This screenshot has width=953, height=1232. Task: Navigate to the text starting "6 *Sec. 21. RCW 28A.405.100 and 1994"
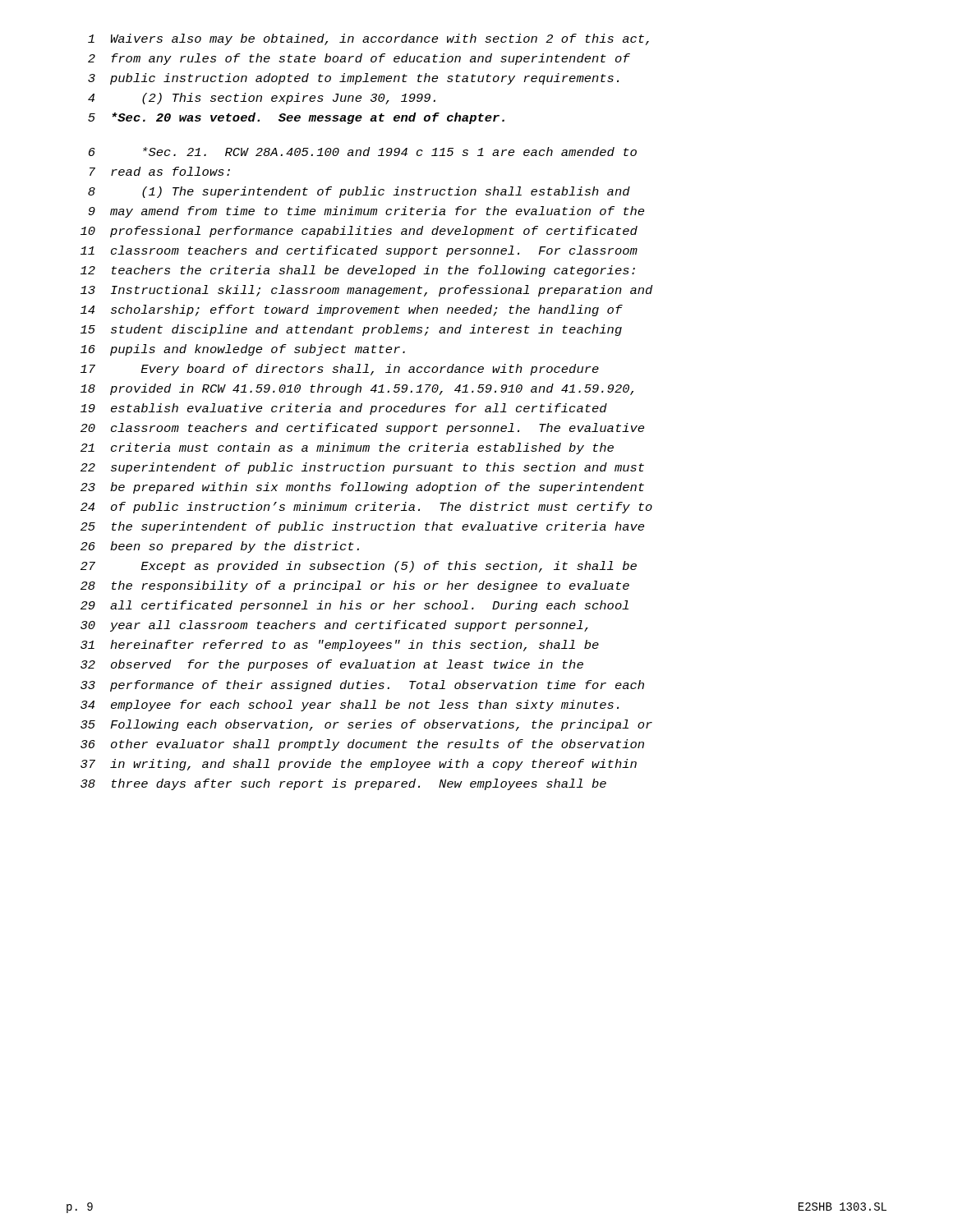coord(352,153)
